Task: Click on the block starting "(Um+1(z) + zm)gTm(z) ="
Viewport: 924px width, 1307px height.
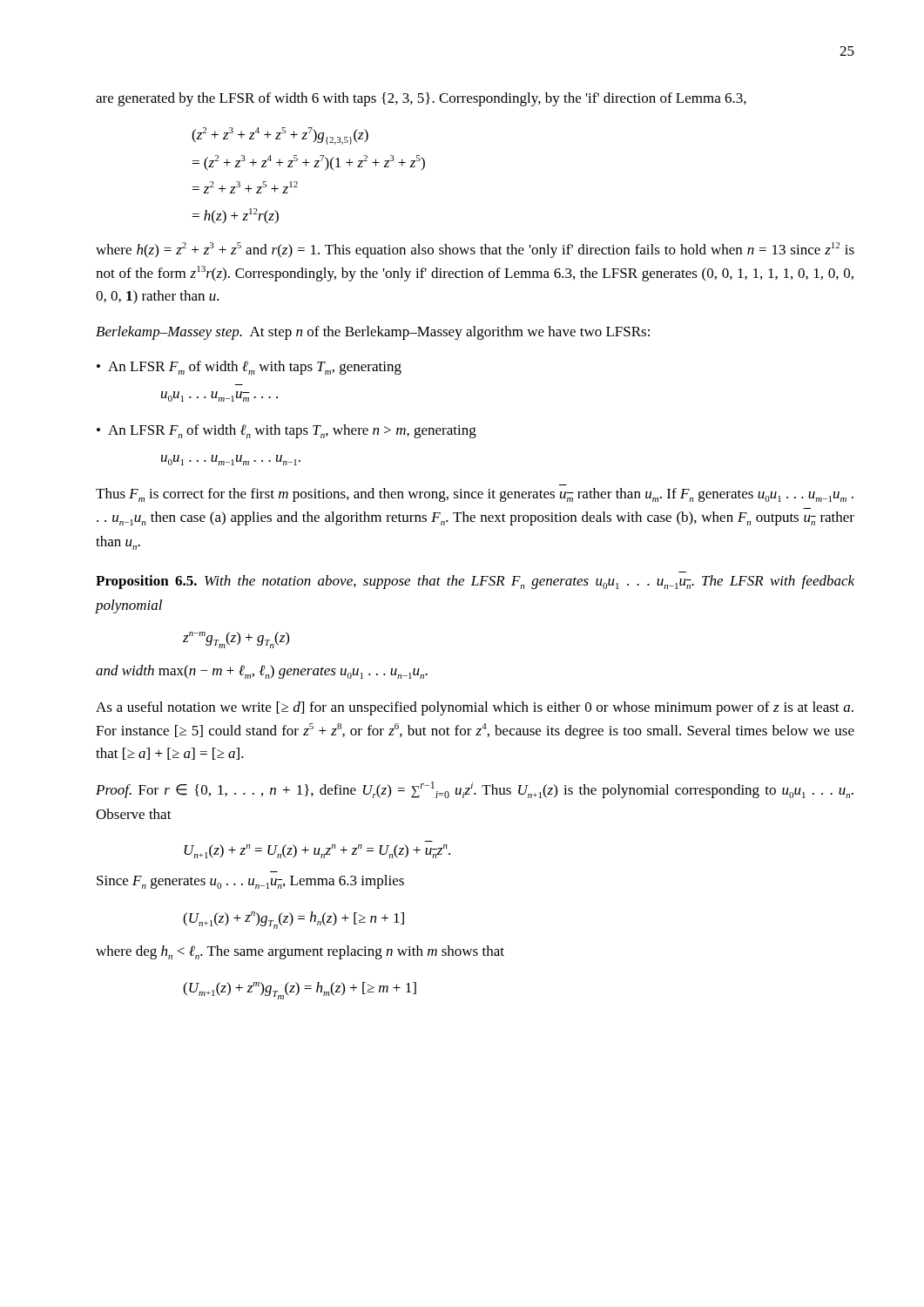Action: 300,989
